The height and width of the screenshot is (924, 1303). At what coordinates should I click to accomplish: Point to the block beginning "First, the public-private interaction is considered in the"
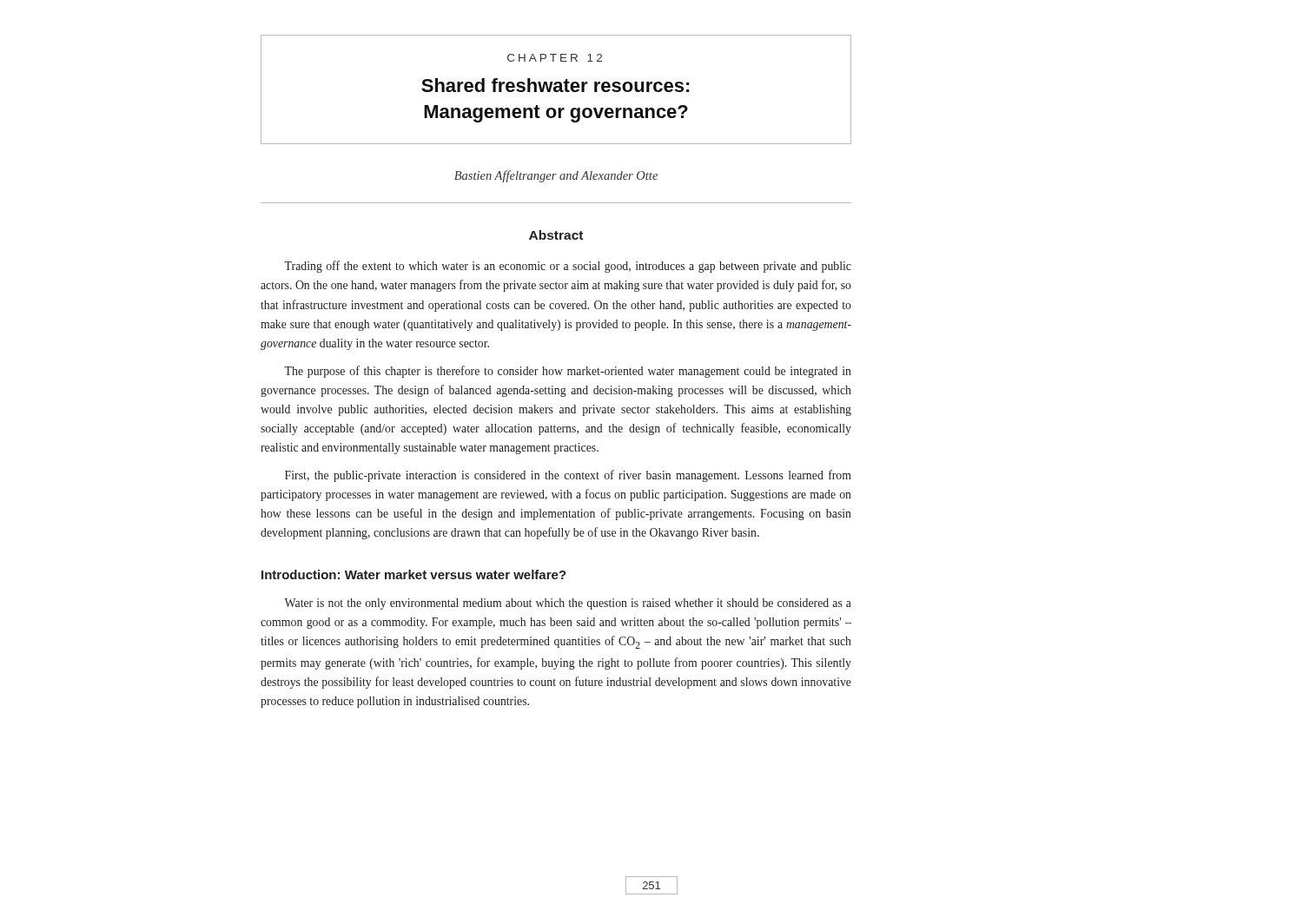[x=556, y=504]
